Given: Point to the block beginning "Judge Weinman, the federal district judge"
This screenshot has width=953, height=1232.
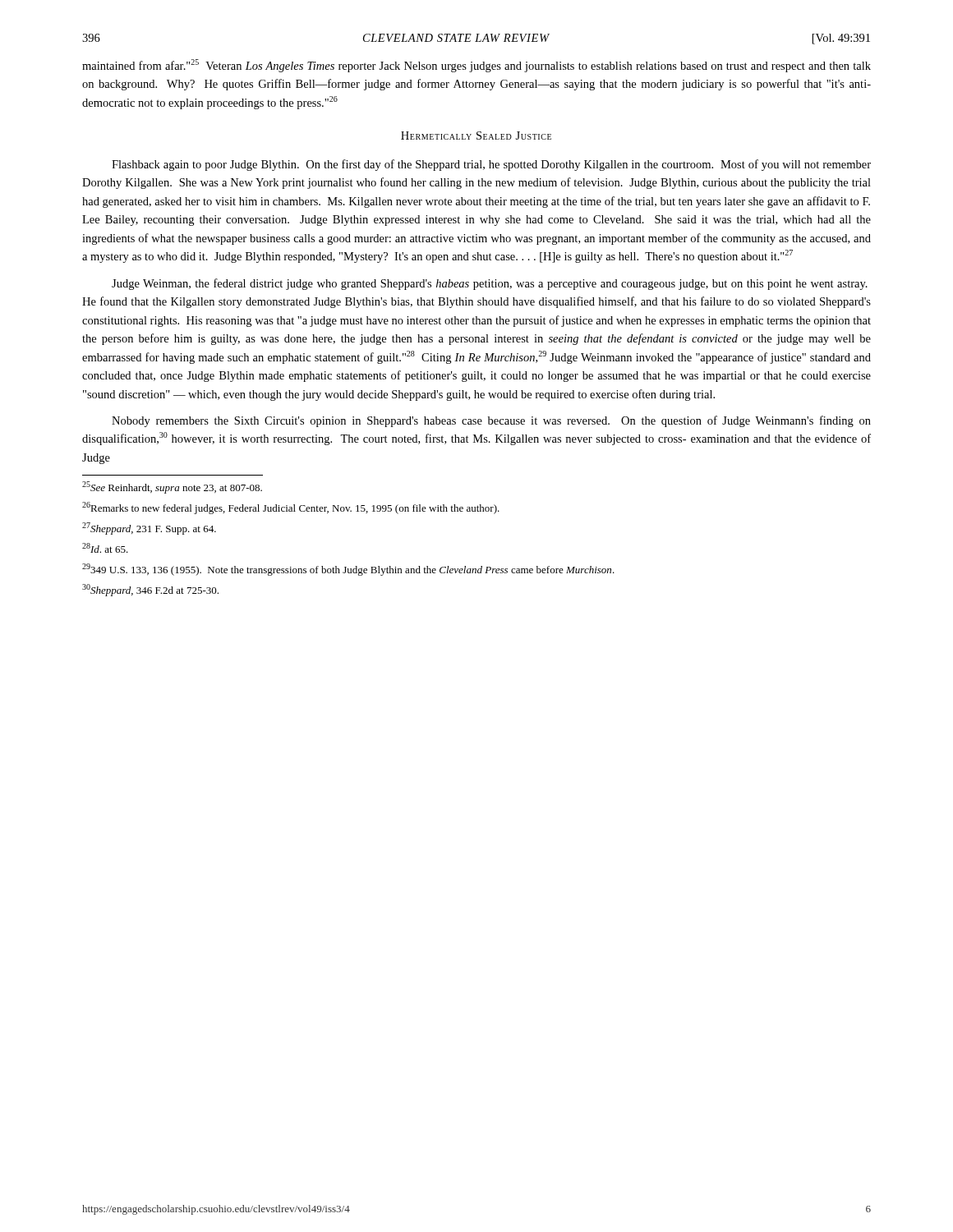Looking at the screenshot, I should click(x=476, y=338).
